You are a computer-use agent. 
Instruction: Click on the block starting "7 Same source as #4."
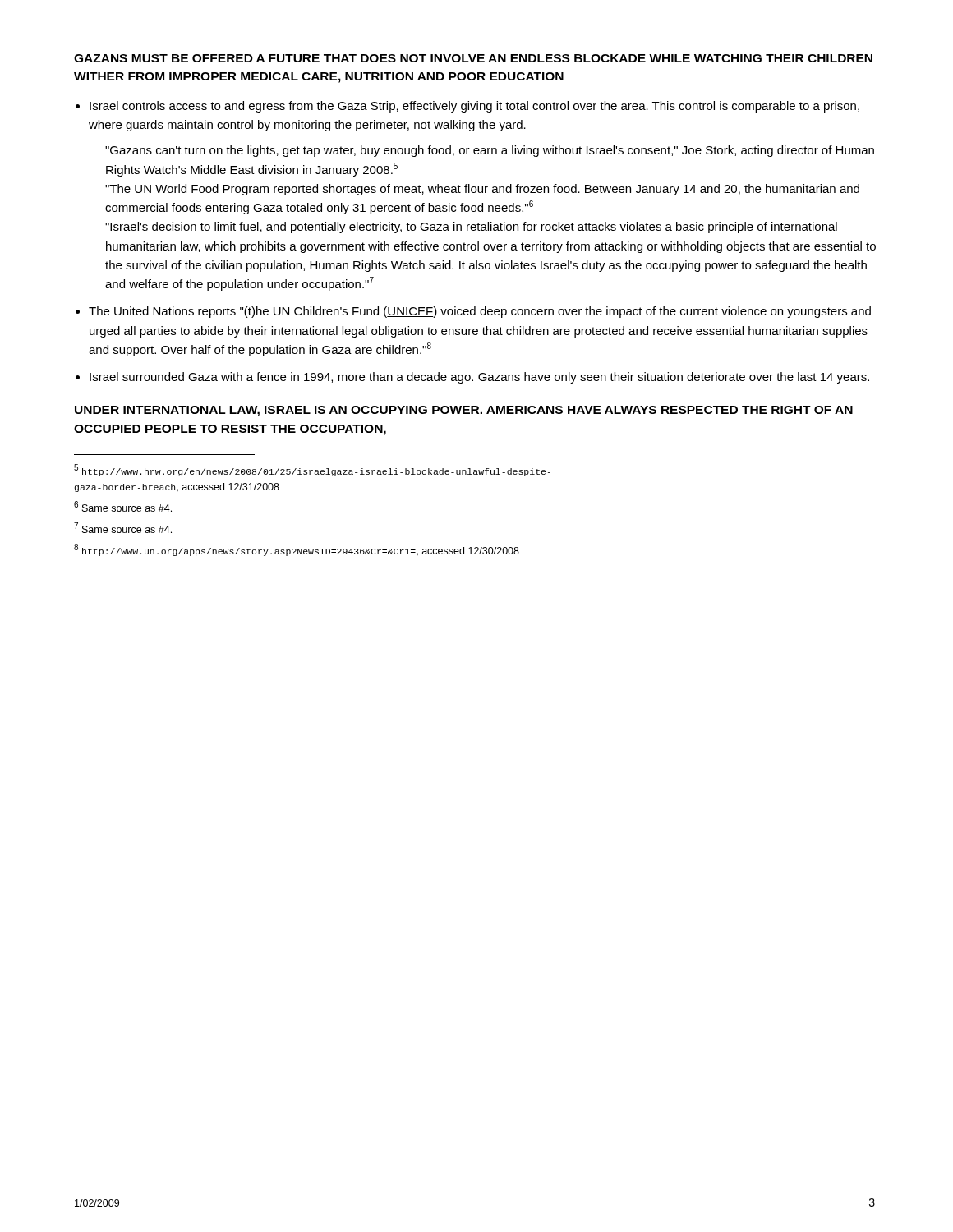click(123, 529)
